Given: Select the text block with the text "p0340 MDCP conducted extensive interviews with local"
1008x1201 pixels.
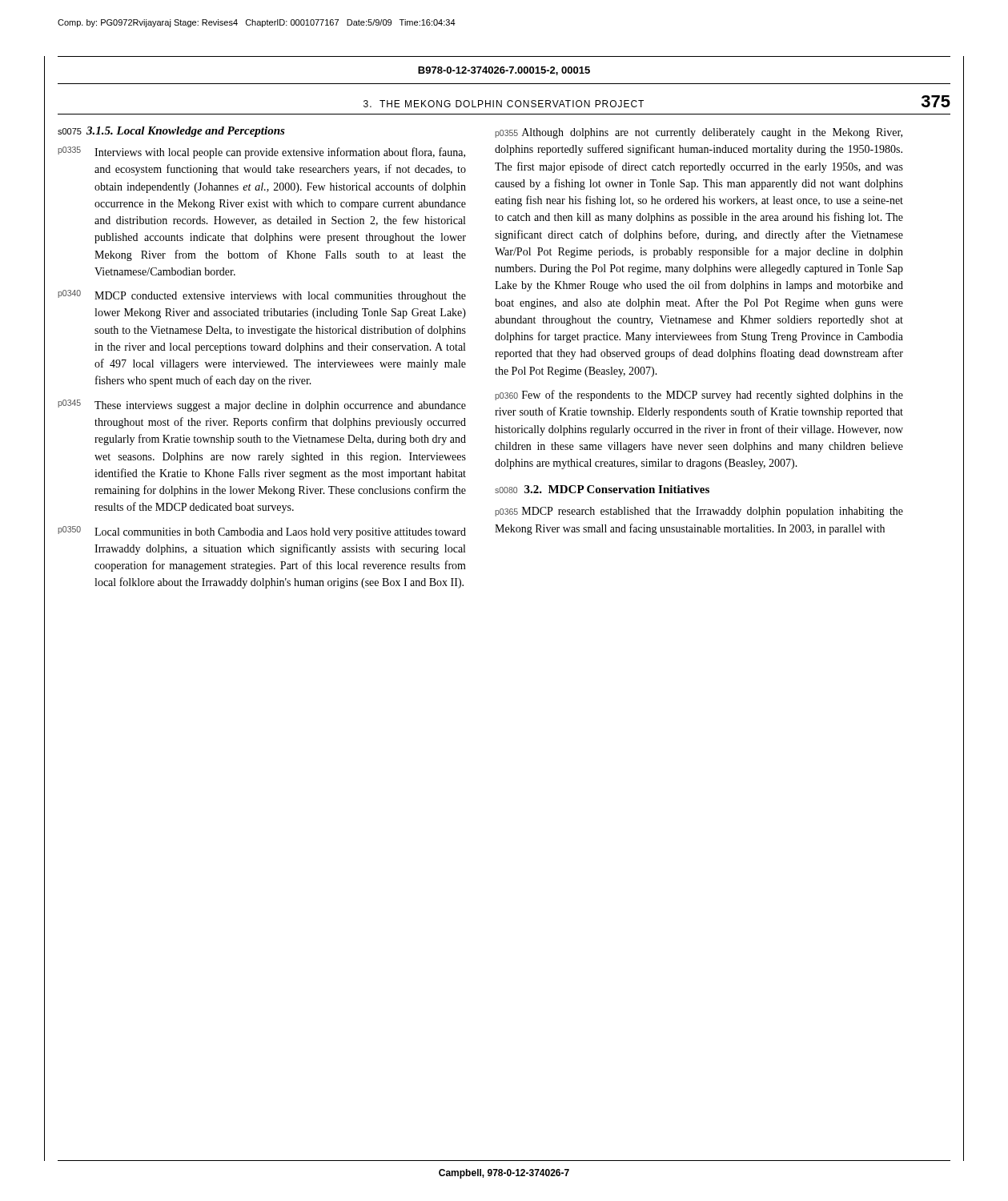Looking at the screenshot, I should (262, 339).
